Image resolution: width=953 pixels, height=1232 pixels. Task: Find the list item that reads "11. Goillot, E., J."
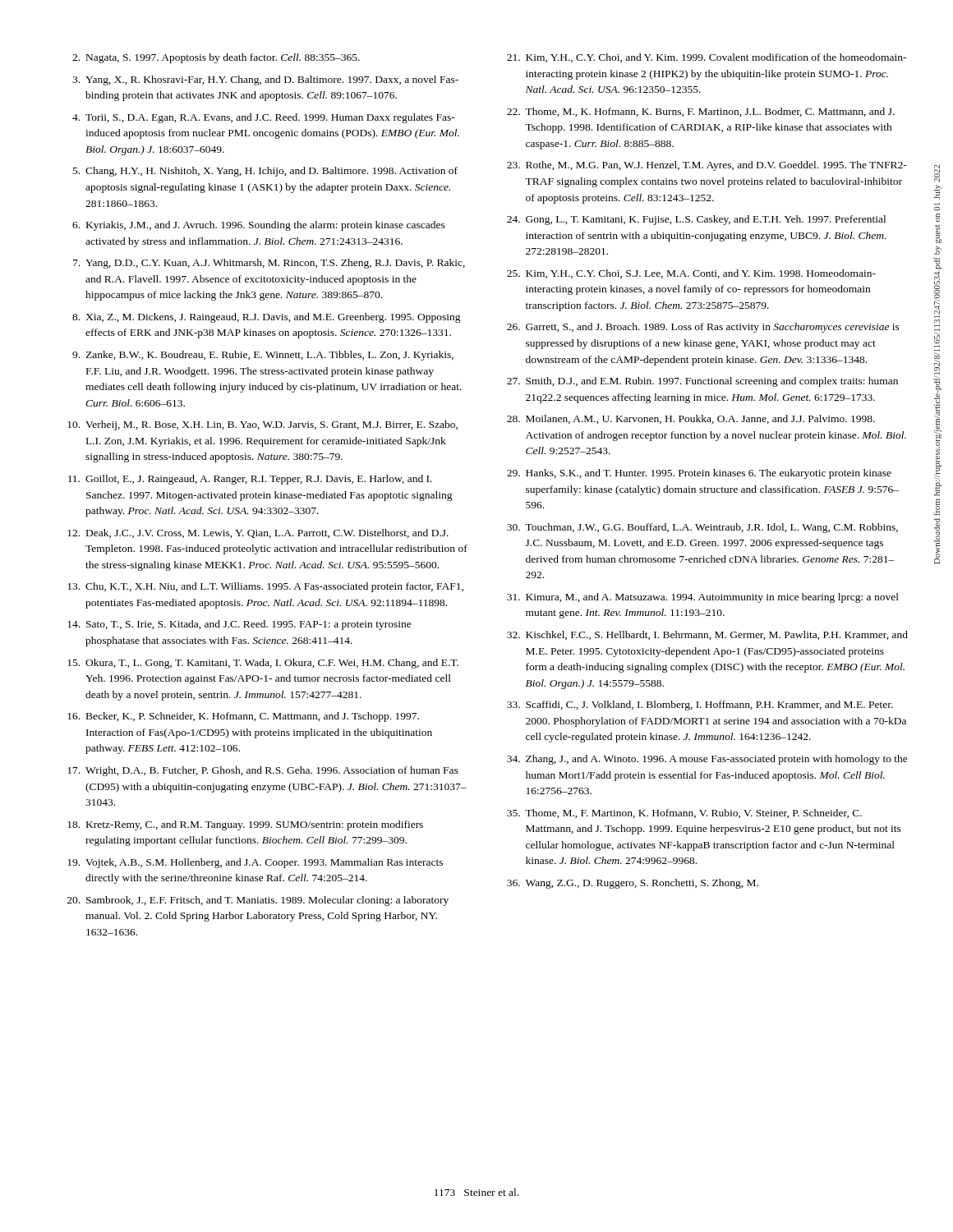point(263,495)
